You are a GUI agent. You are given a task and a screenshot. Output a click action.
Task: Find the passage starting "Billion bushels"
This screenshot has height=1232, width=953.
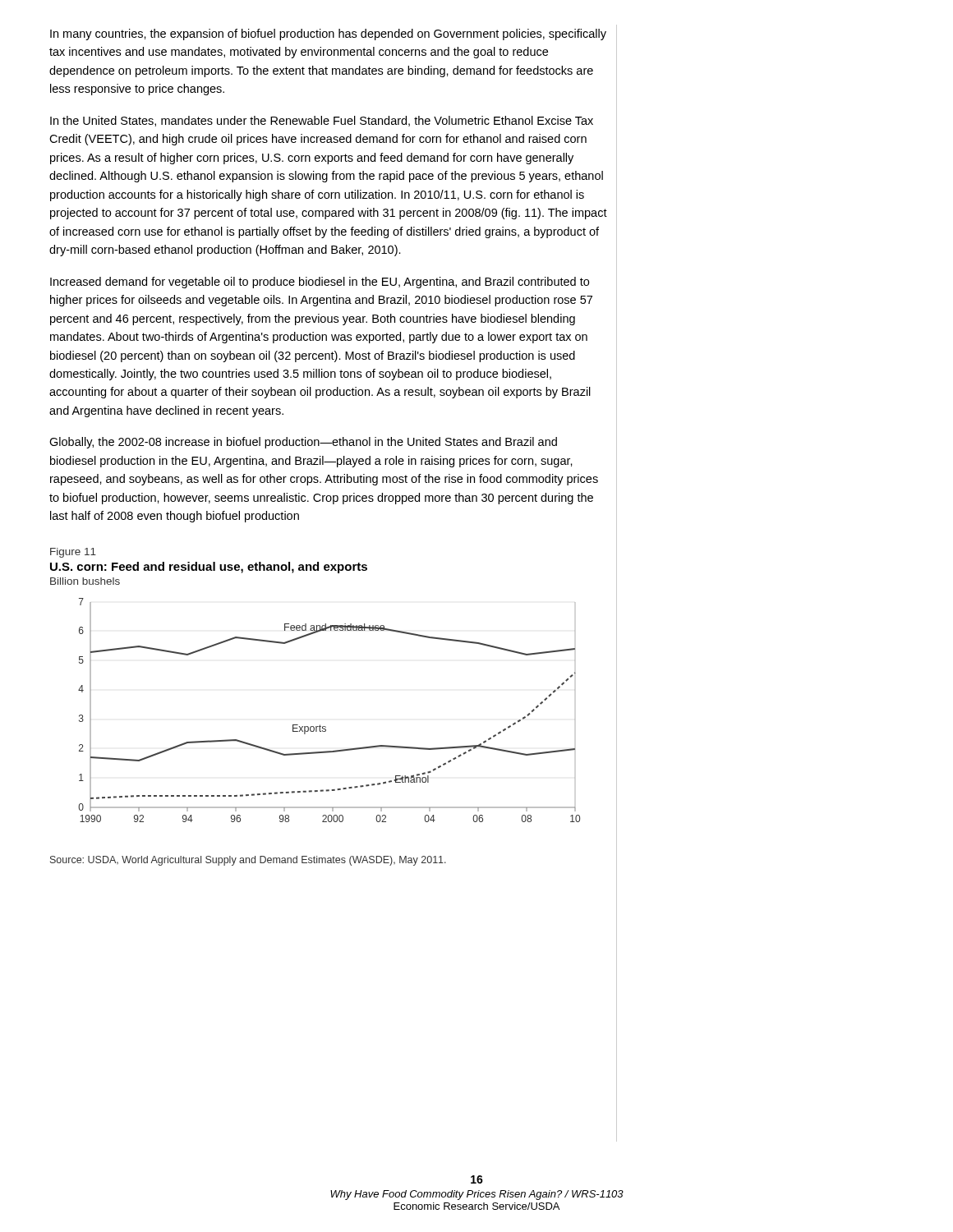click(85, 581)
